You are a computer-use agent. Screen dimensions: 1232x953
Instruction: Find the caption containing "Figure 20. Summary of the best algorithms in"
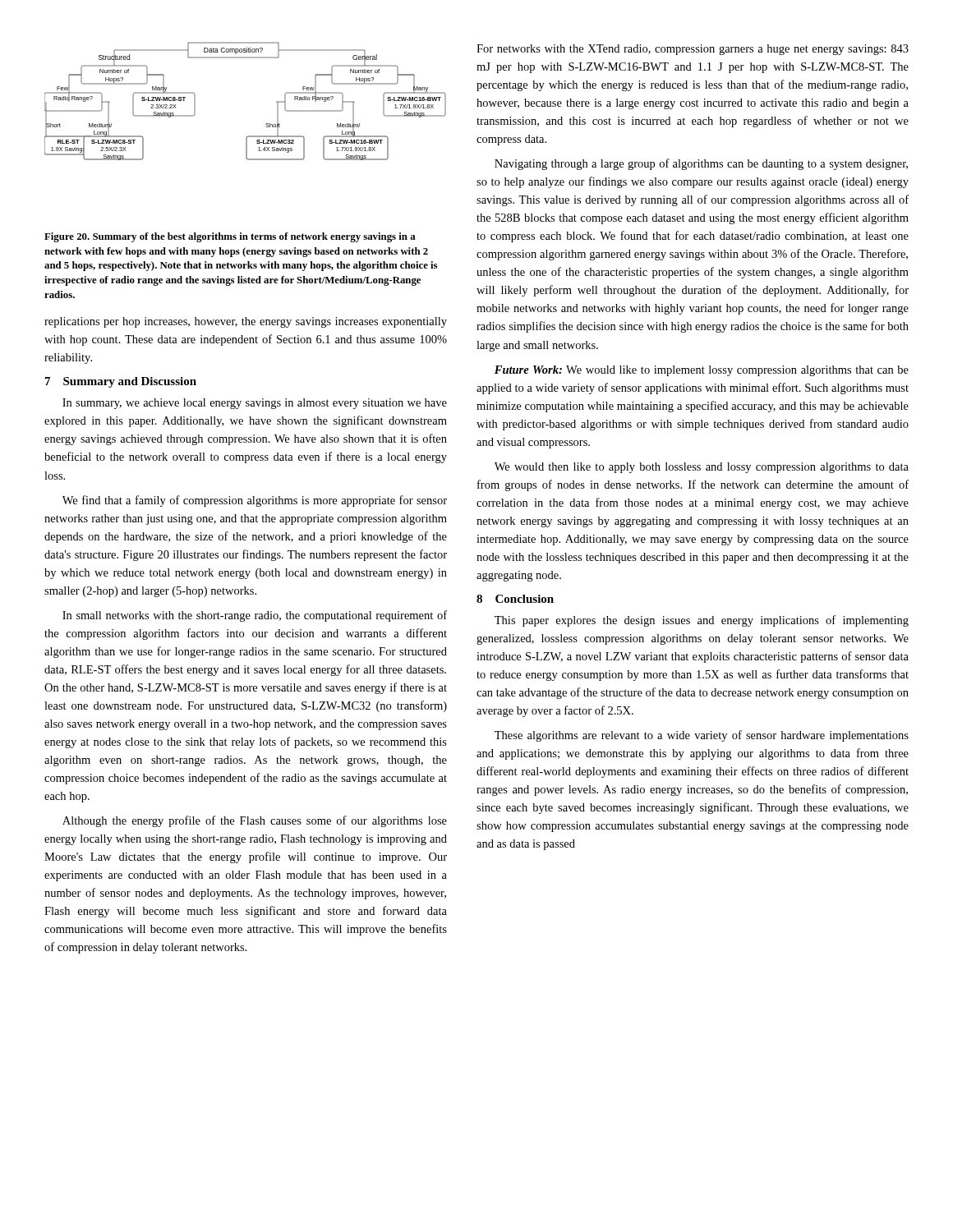(x=241, y=266)
